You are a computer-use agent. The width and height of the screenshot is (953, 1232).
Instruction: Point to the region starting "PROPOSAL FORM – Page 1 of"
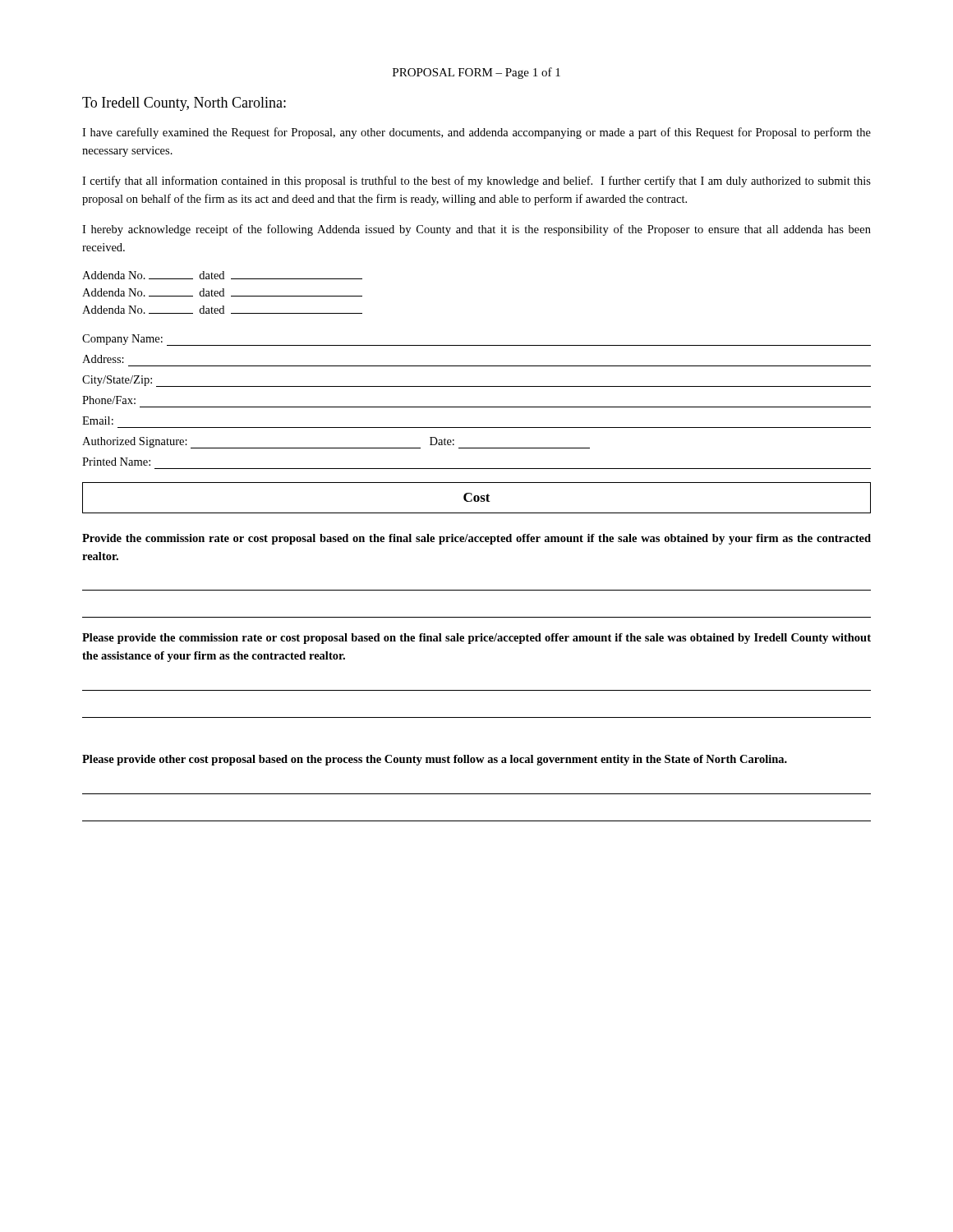476,72
